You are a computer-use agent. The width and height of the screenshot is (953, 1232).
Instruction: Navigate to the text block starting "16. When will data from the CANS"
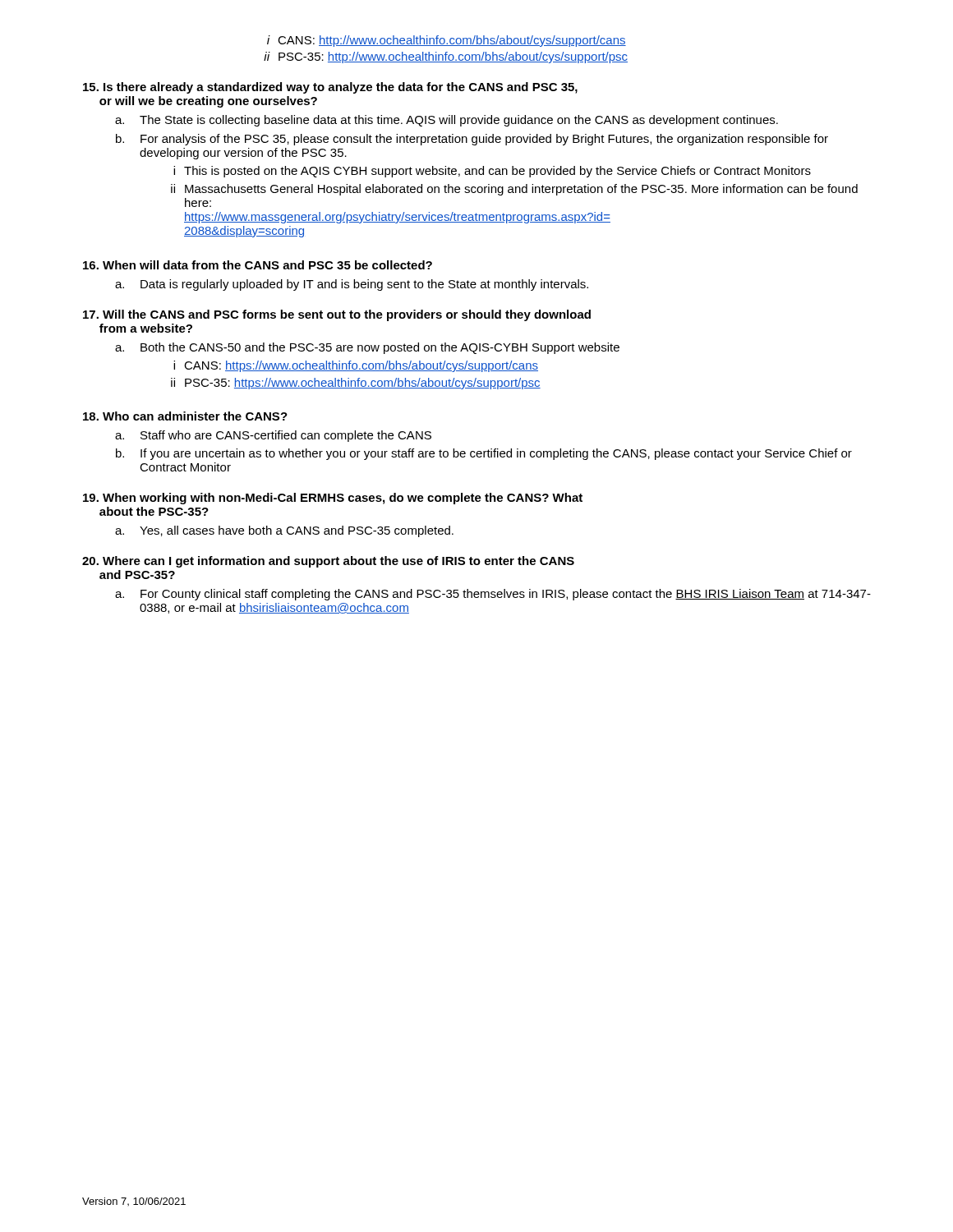(257, 265)
